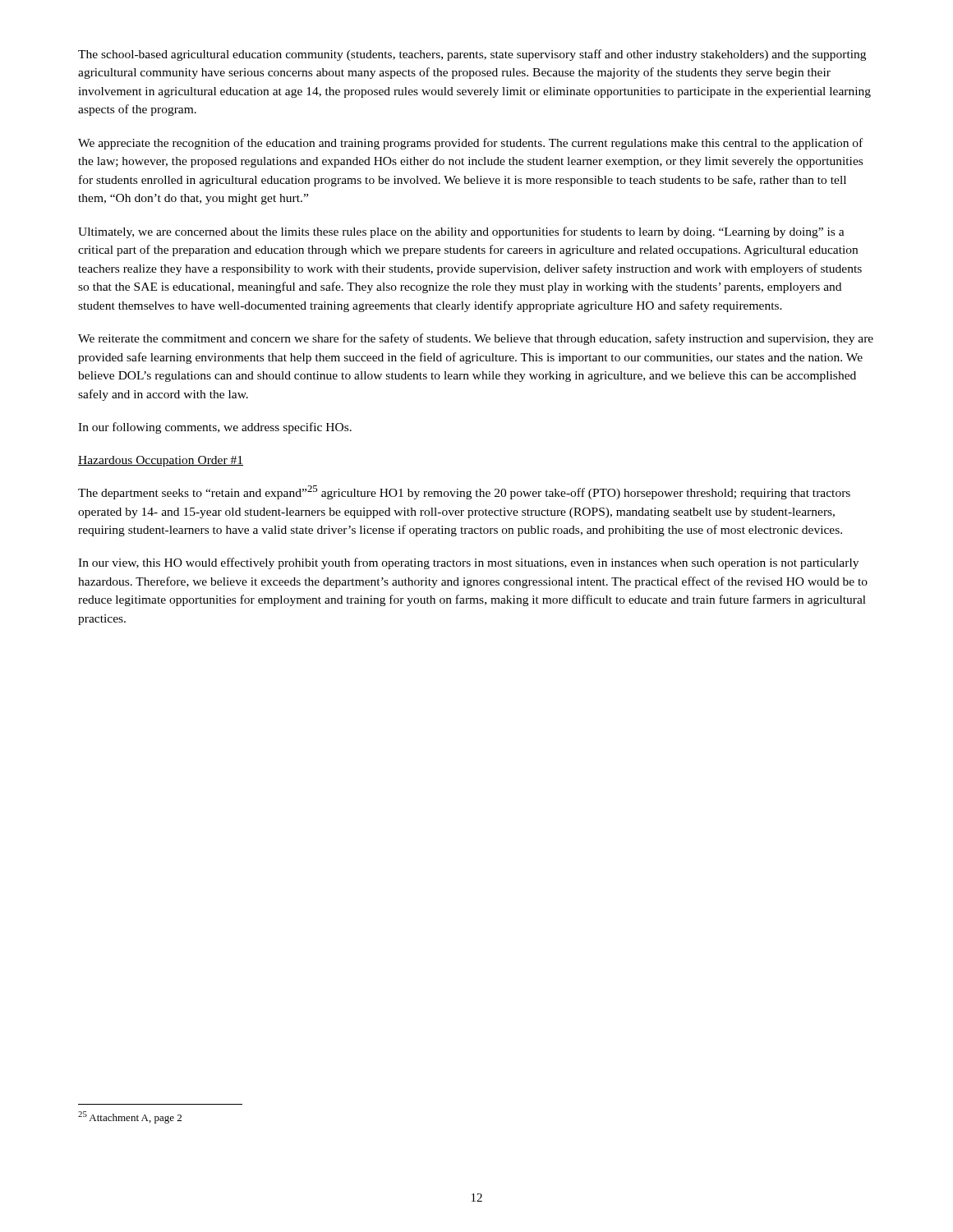Point to the passage starting "The school-based agricultural education community (students, teachers,"
This screenshot has height=1232, width=953.
(474, 81)
